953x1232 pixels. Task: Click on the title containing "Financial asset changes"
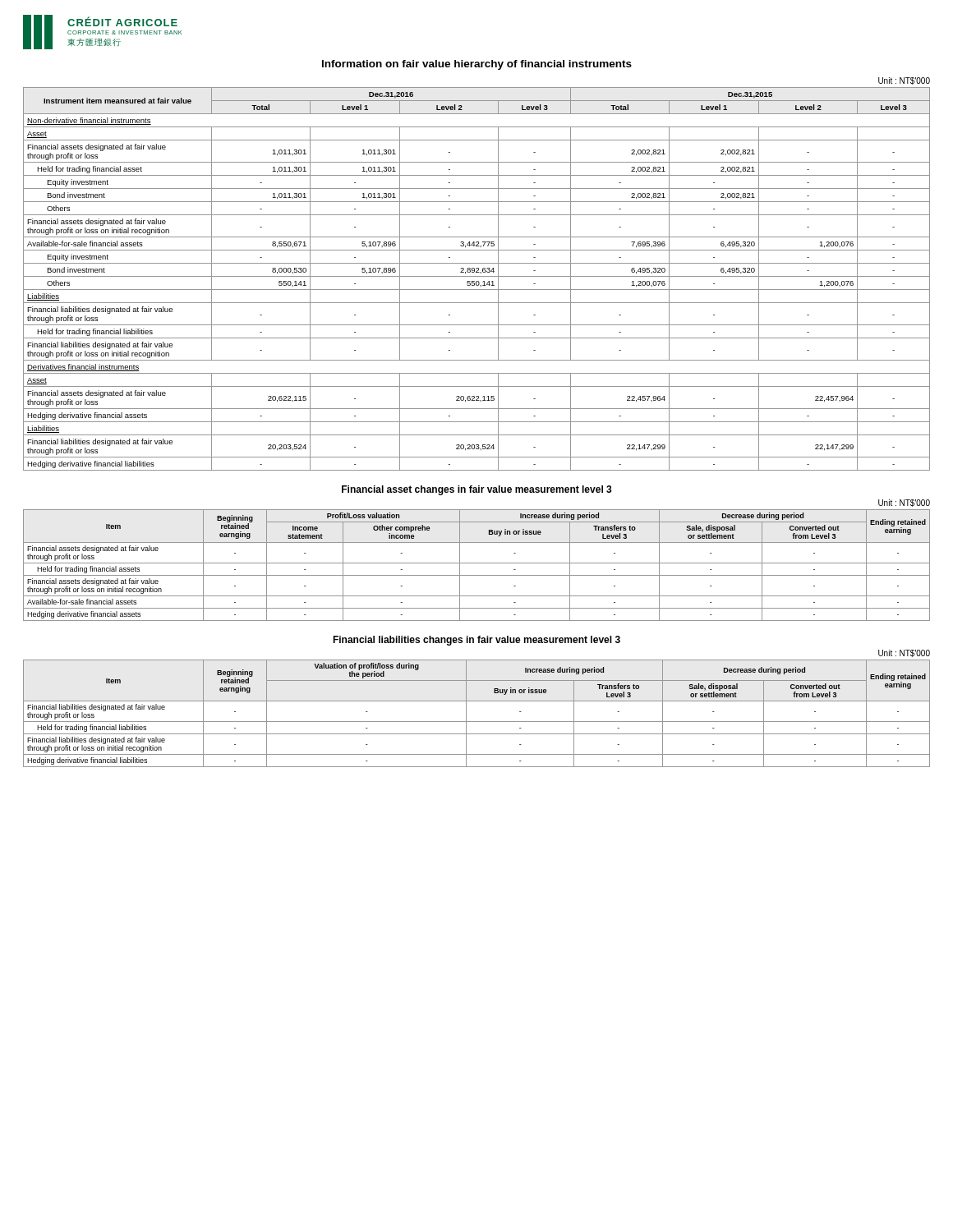coord(476,490)
